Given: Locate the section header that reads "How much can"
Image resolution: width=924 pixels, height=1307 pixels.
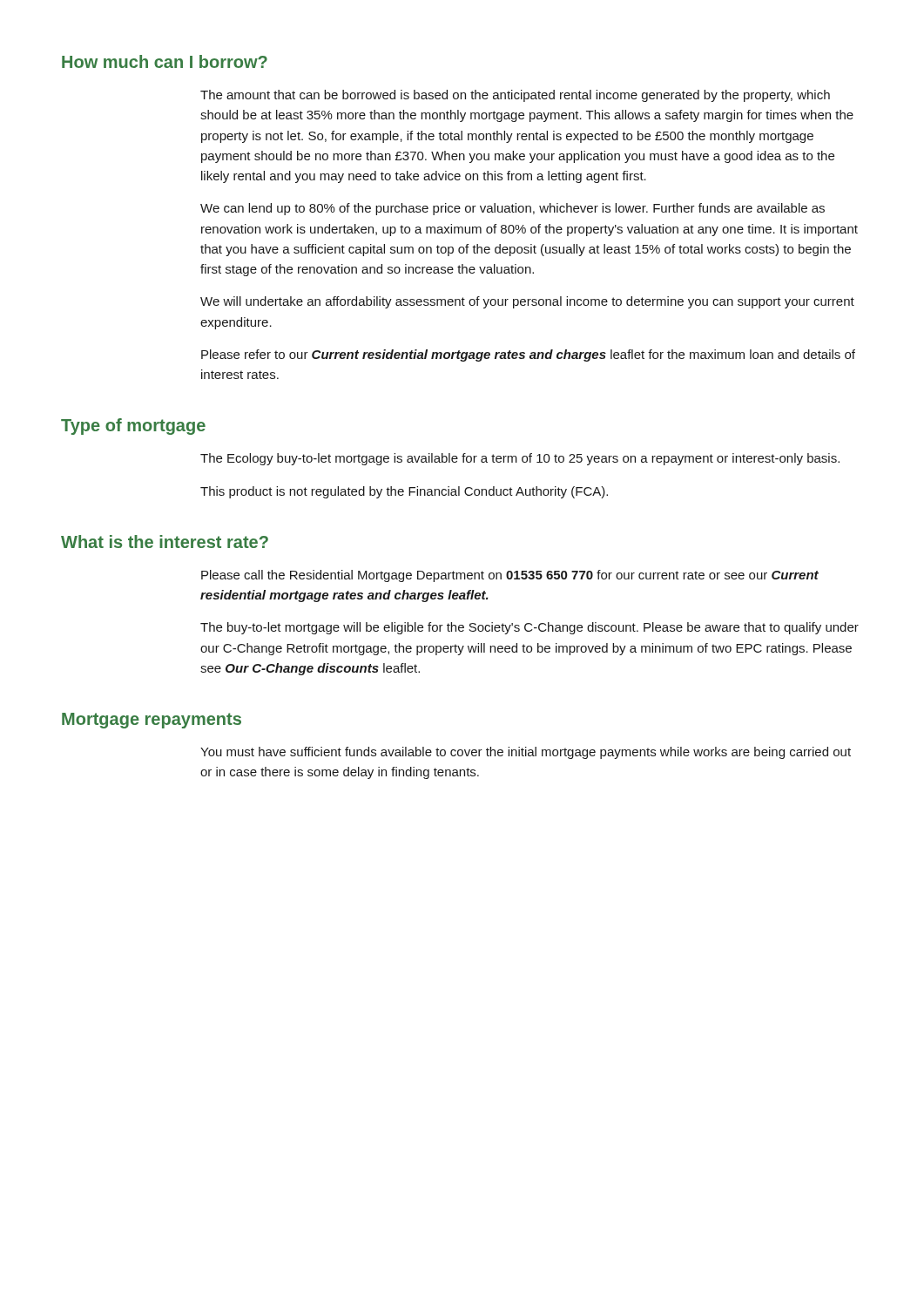Looking at the screenshot, I should [x=165, y=62].
